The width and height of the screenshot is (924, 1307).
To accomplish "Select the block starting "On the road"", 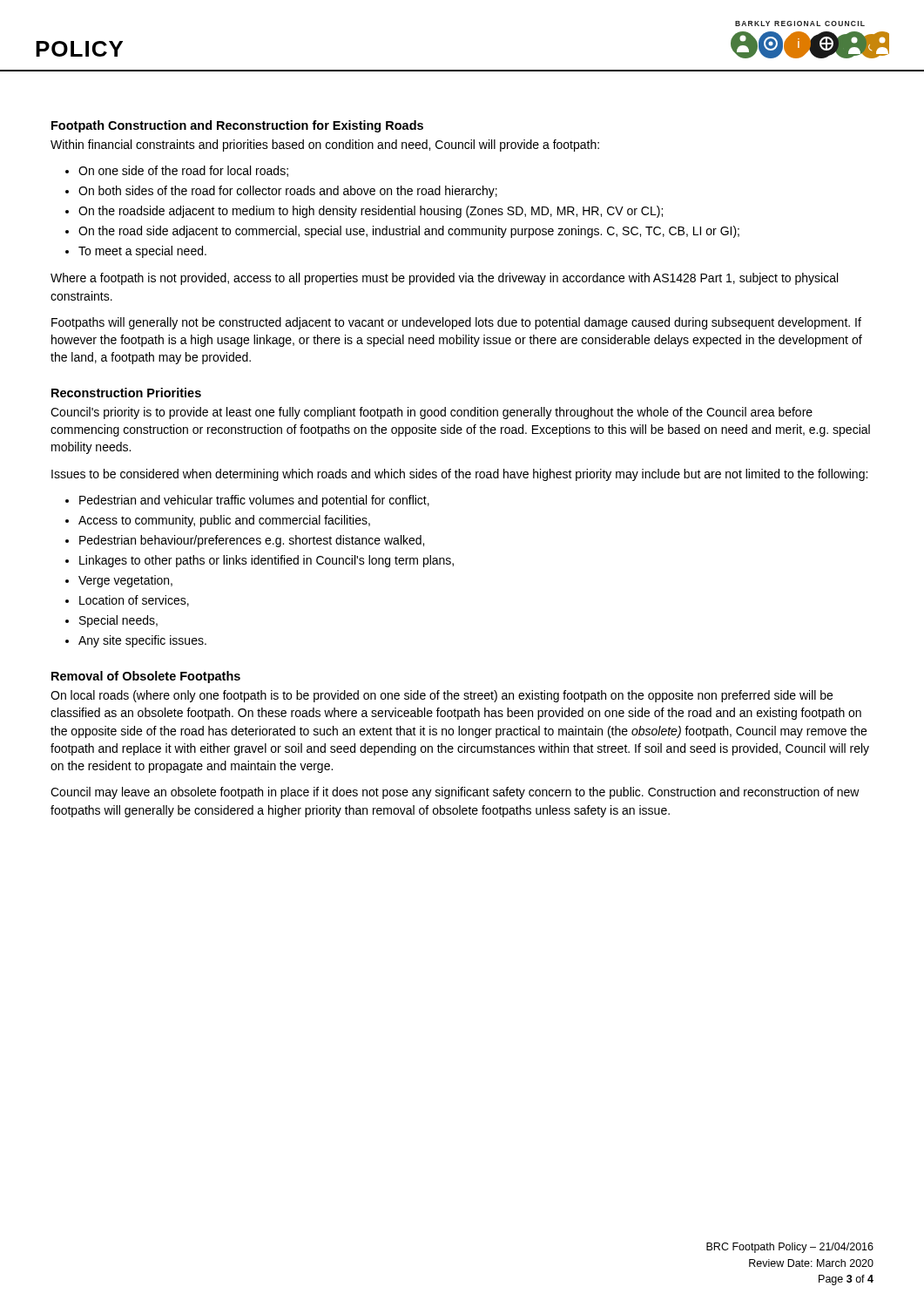I will point(409,231).
